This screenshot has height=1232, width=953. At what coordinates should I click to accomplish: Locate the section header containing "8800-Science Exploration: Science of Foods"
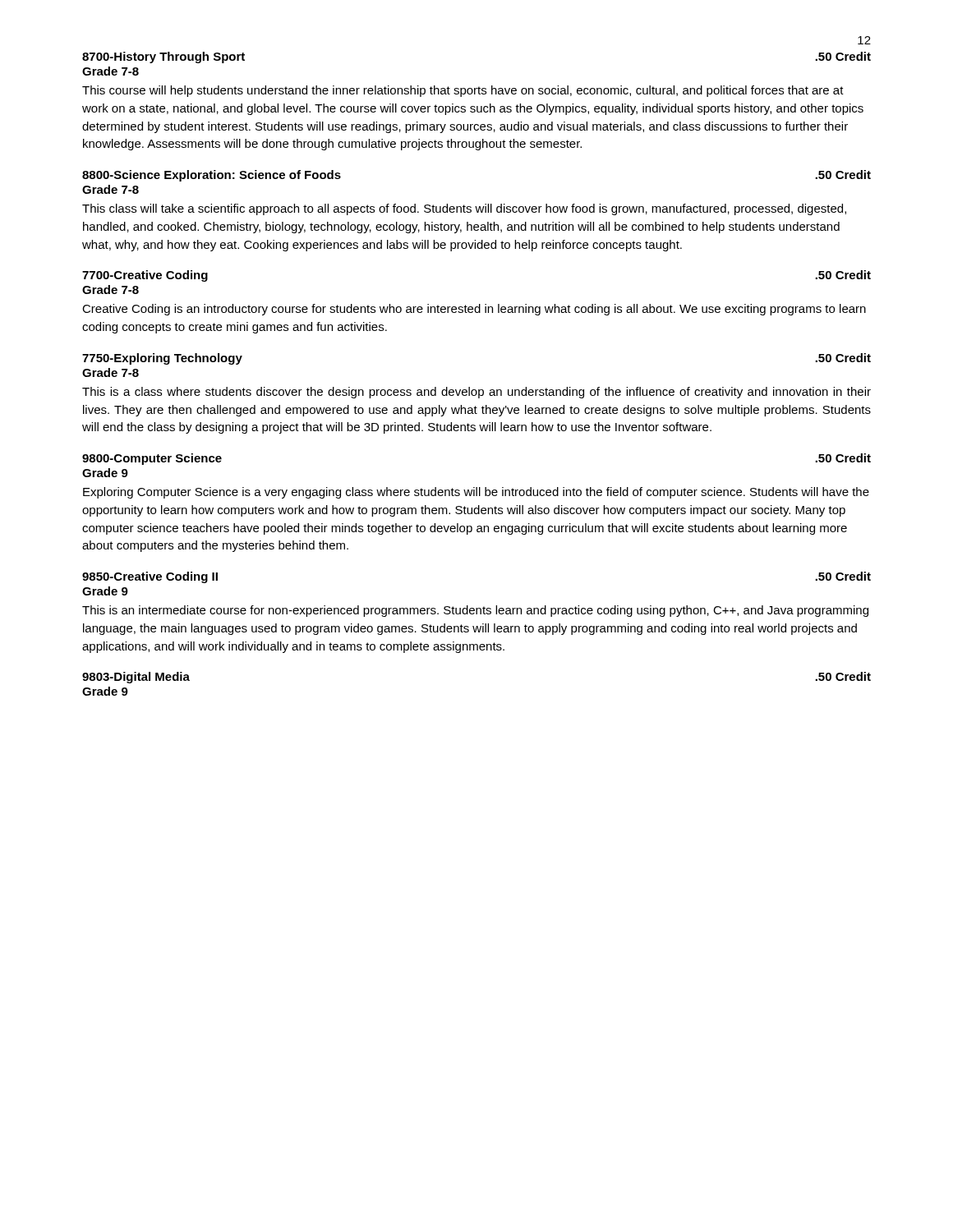215,175
